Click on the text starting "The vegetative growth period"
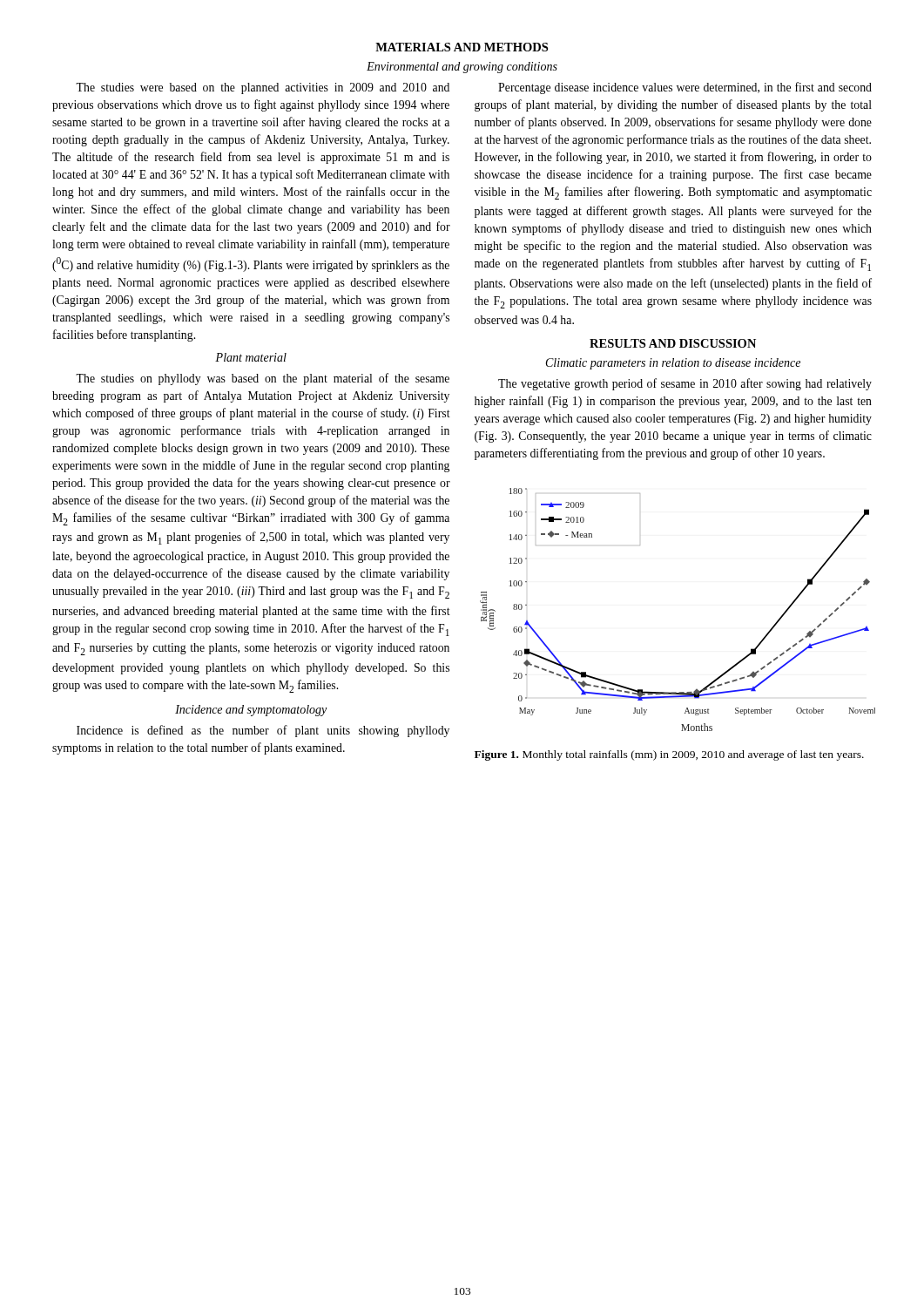This screenshot has width=924, height=1307. [x=673, y=419]
